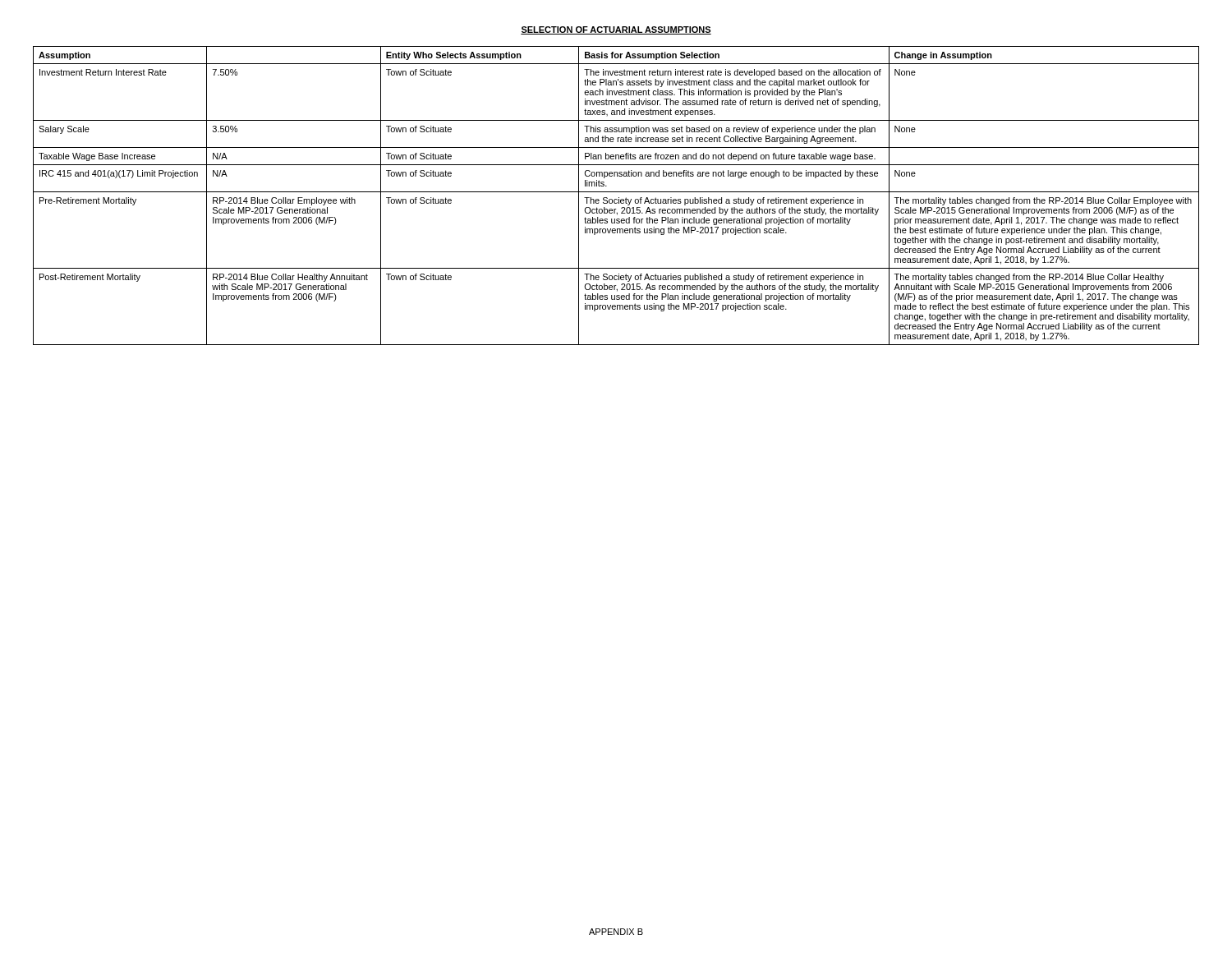Click on the title containing "SELECTION OF ACTUARIAL ASSUMPTIONS"
Viewport: 1232px width, 953px height.
616,30
